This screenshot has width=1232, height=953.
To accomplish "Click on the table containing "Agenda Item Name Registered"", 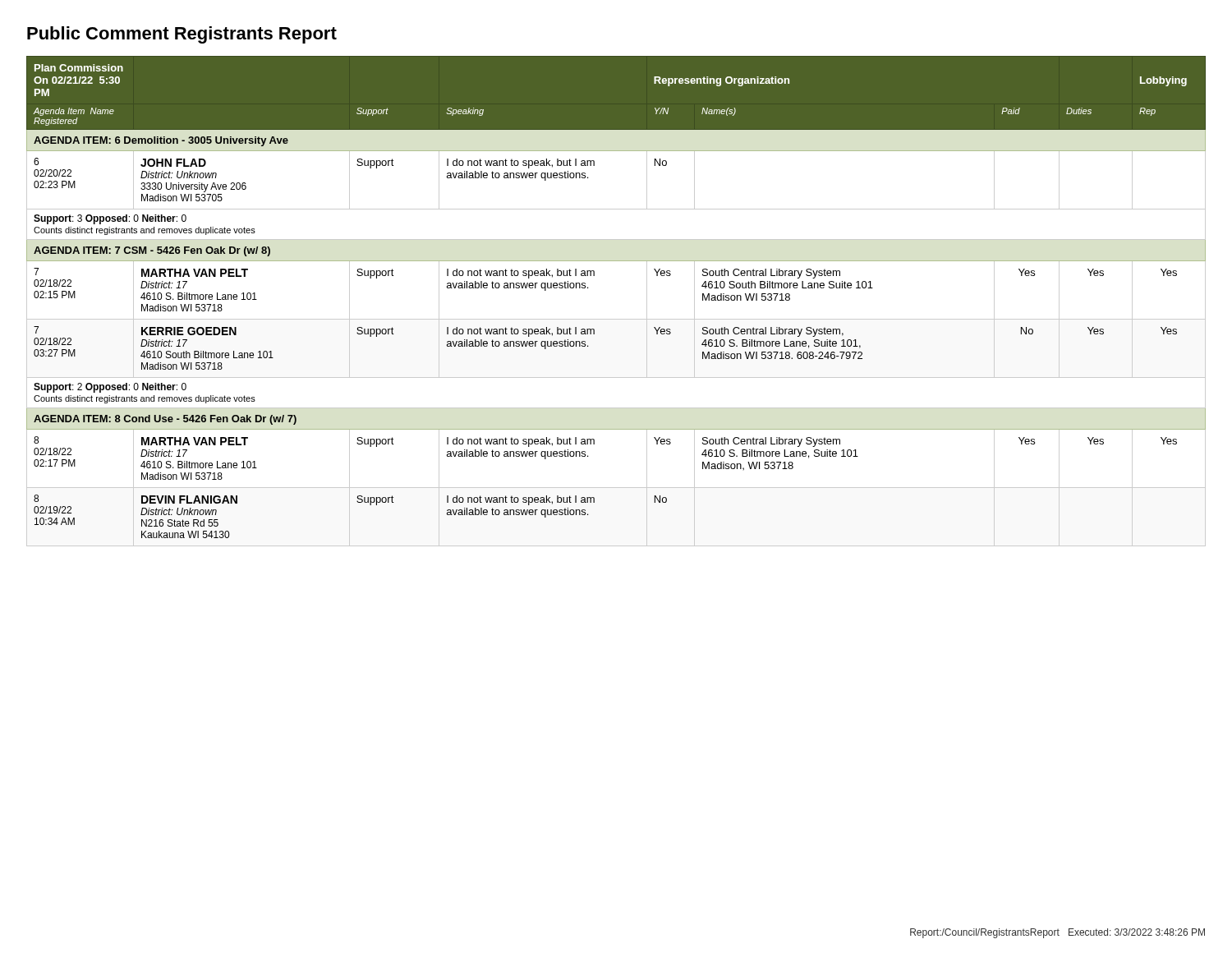I will click(x=616, y=301).
